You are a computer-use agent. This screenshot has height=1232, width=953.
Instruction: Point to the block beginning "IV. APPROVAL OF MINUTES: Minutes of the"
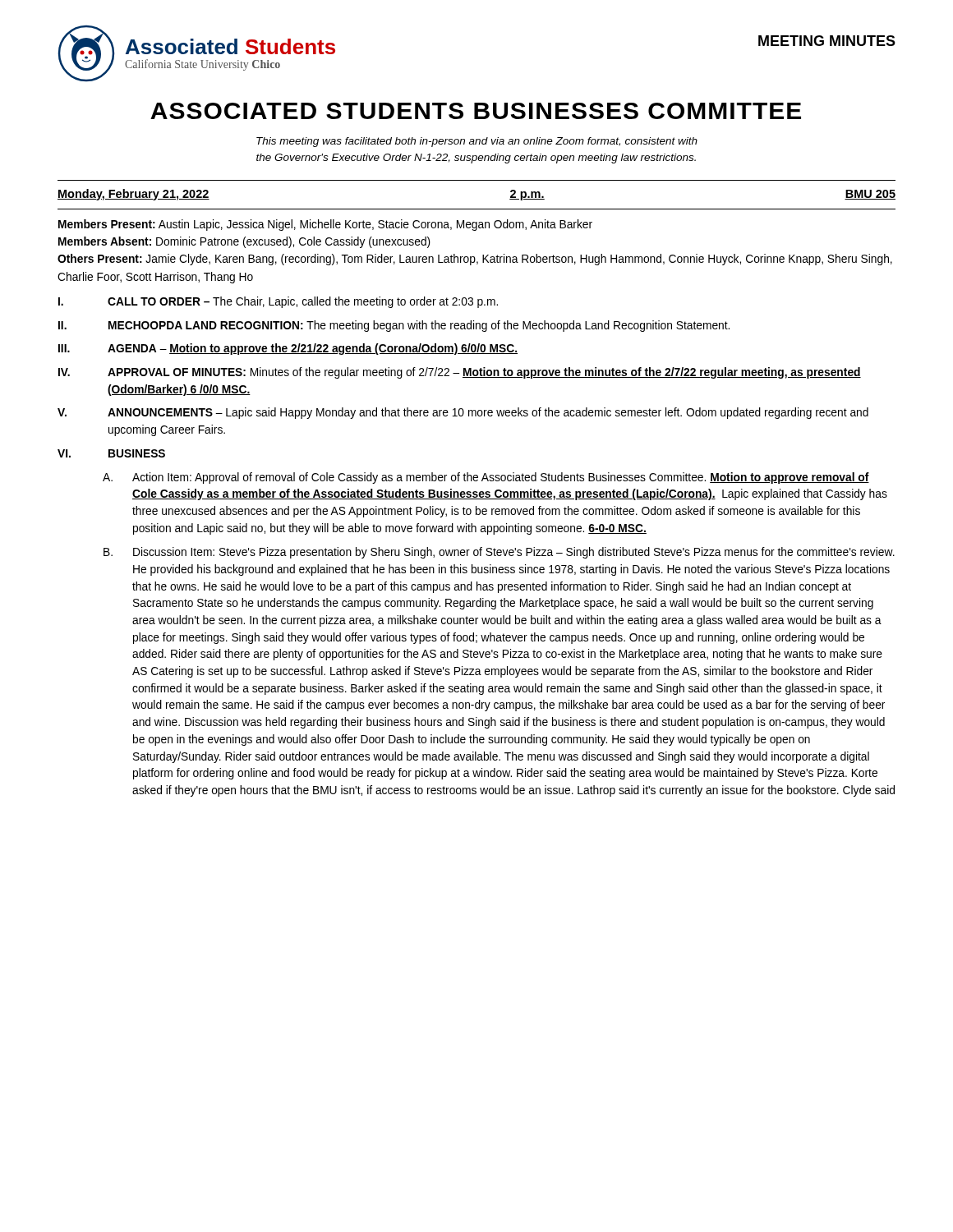pyautogui.click(x=476, y=382)
